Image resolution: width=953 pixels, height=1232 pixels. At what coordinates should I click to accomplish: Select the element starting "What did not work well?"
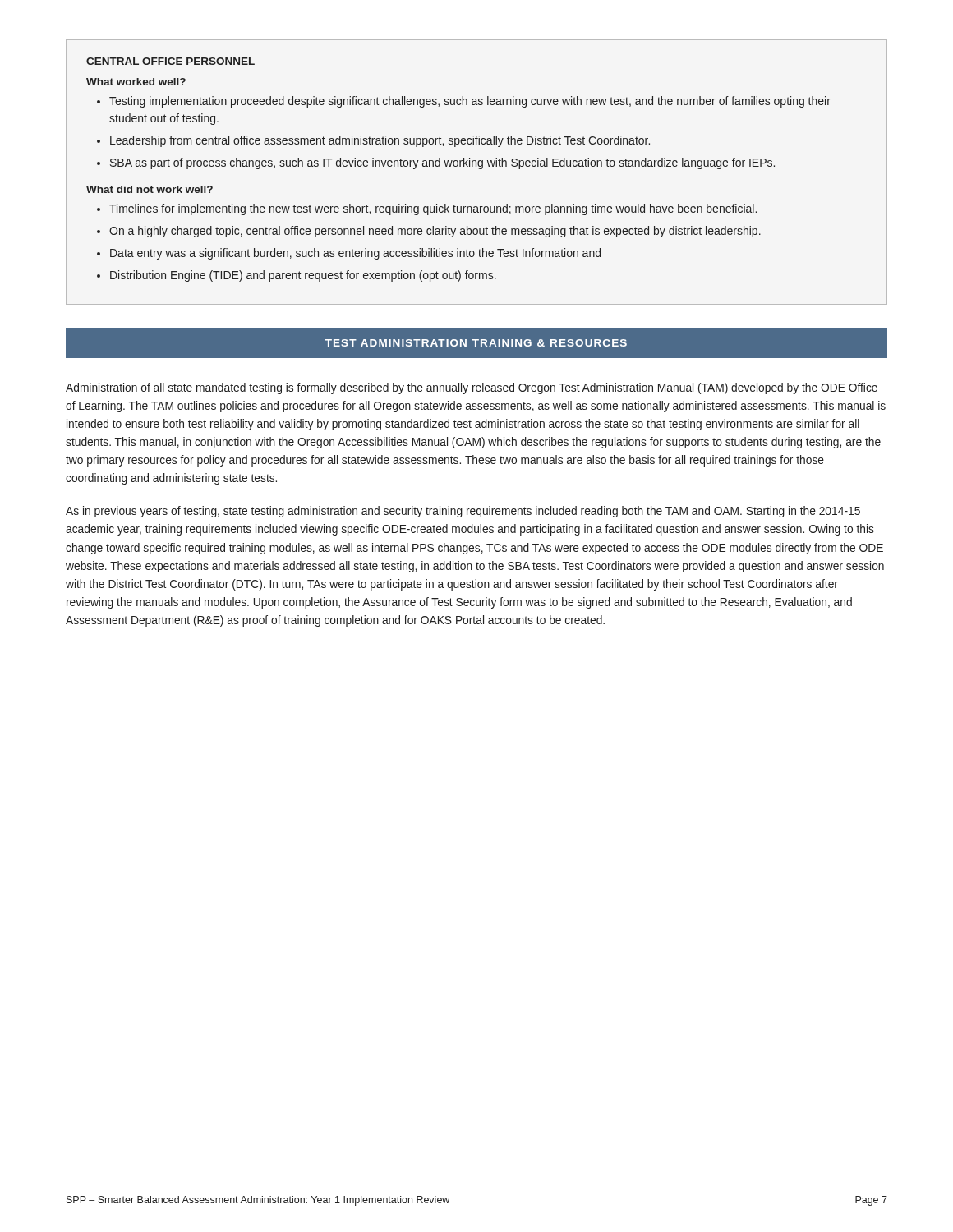[150, 189]
